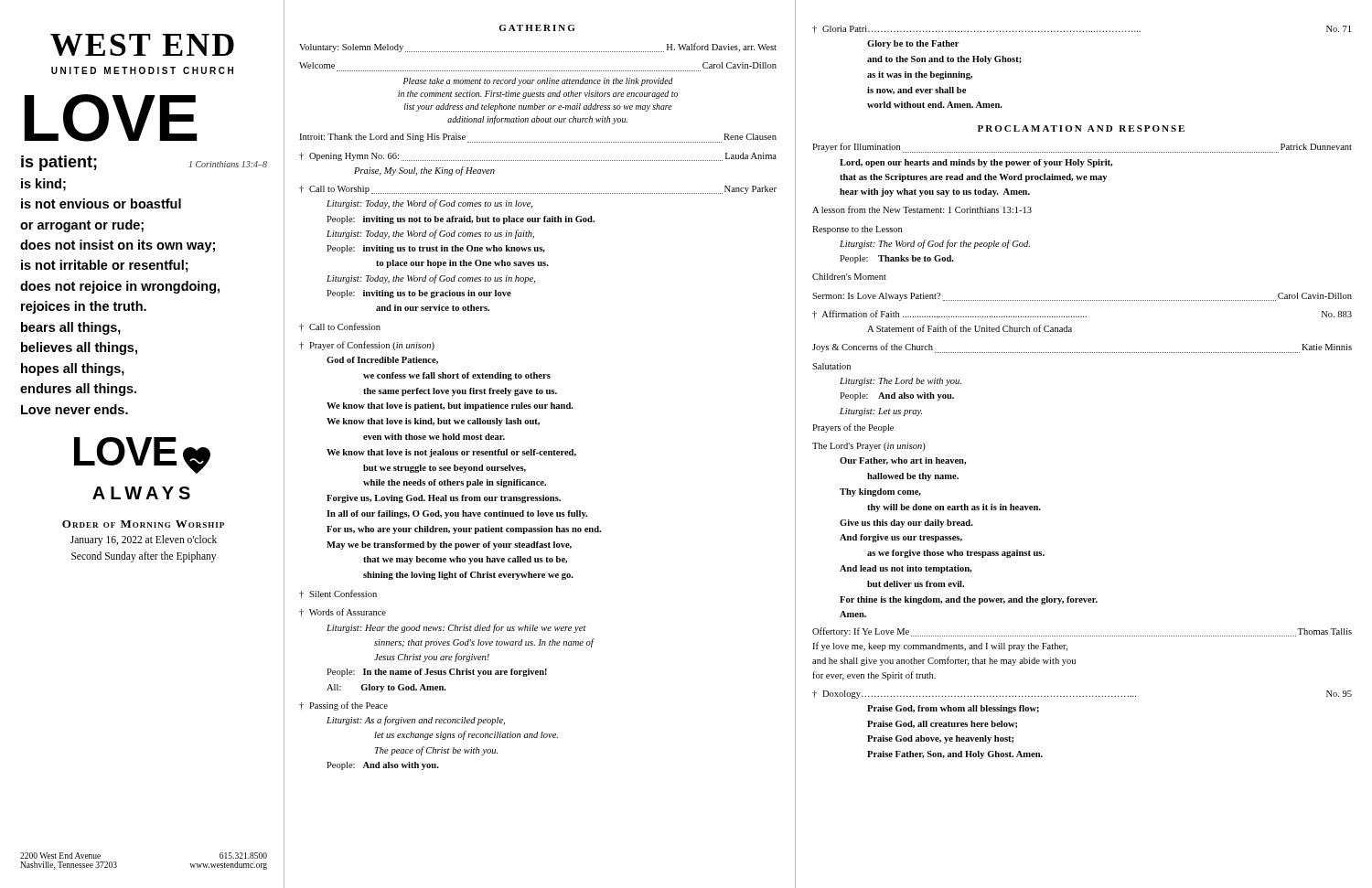This screenshot has width=1372, height=888.
Task: Locate the passage starting "Prayers of the"
Action: [x=853, y=427]
